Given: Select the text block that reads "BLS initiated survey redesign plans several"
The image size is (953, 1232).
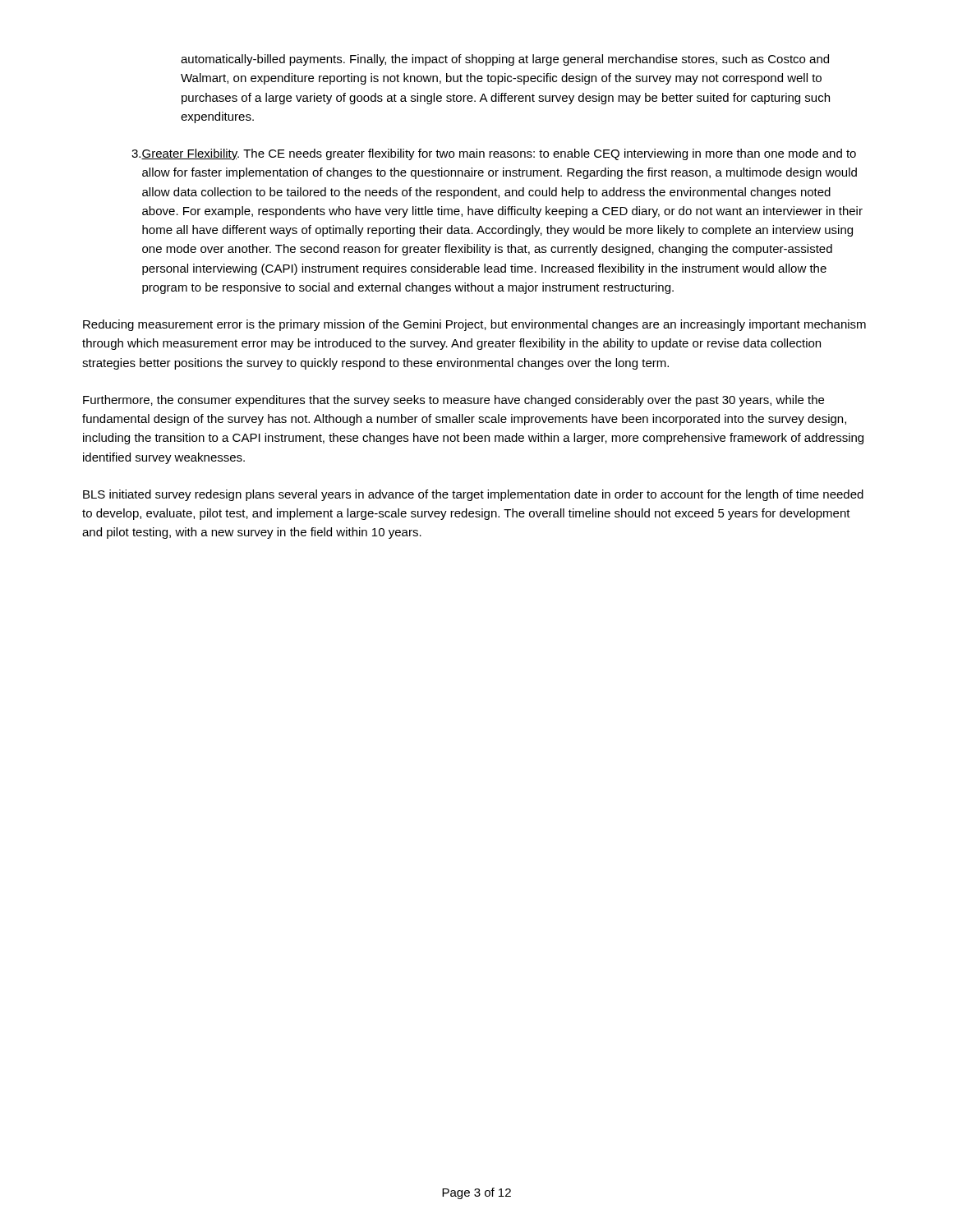Looking at the screenshot, I should 473,513.
